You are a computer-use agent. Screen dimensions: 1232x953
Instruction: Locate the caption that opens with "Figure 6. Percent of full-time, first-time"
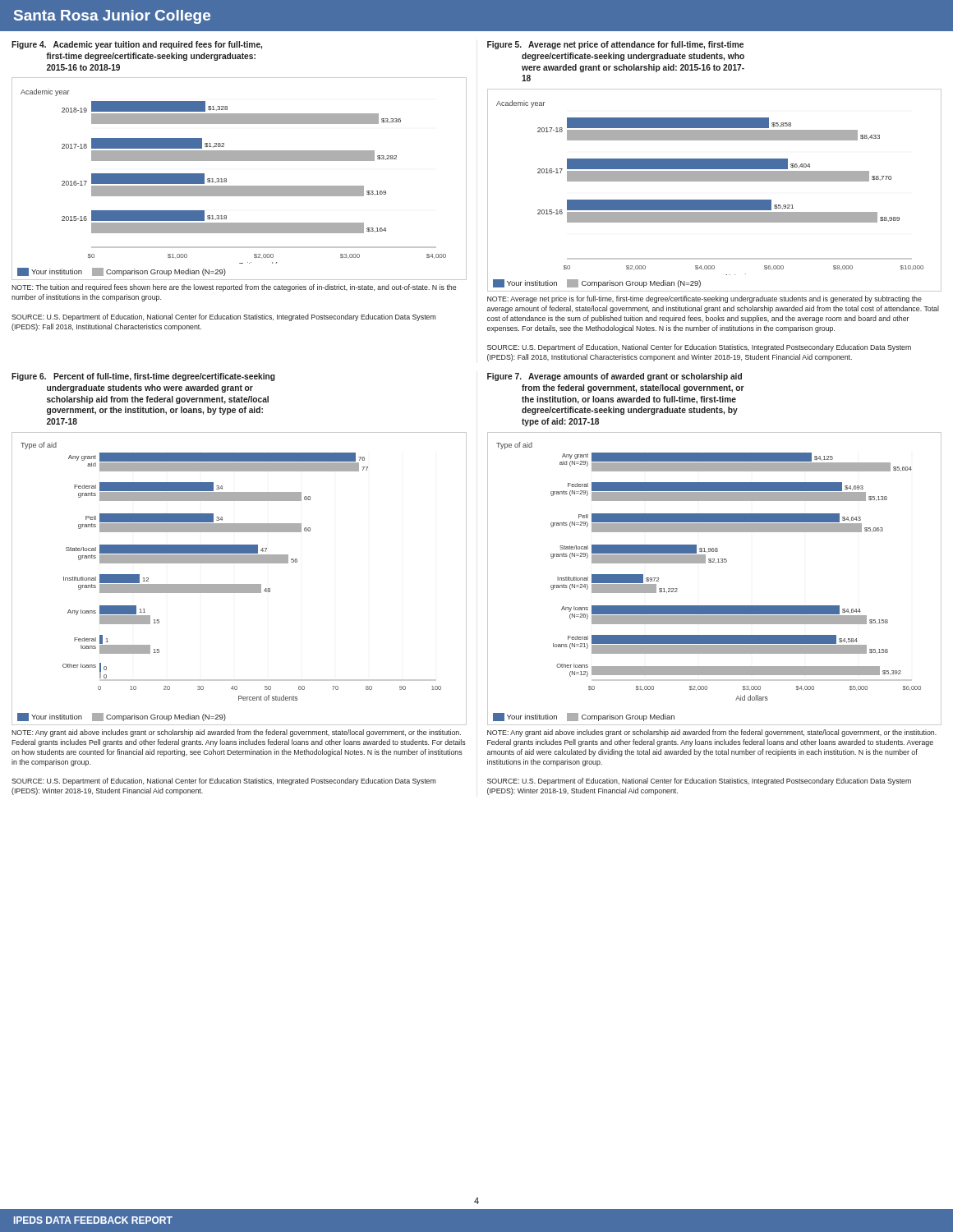[x=143, y=399]
